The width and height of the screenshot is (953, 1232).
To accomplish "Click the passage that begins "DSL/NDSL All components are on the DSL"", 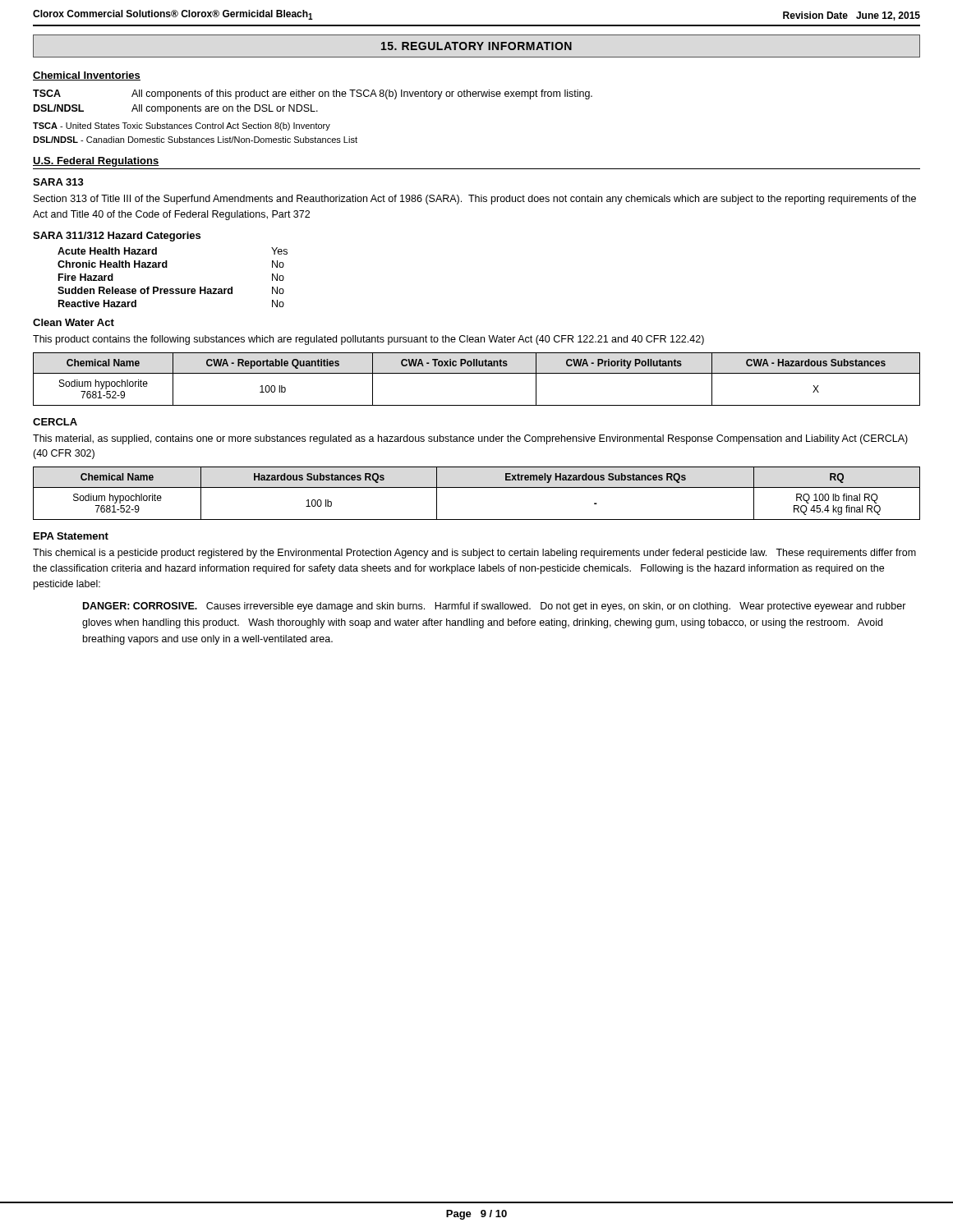I will point(176,109).
